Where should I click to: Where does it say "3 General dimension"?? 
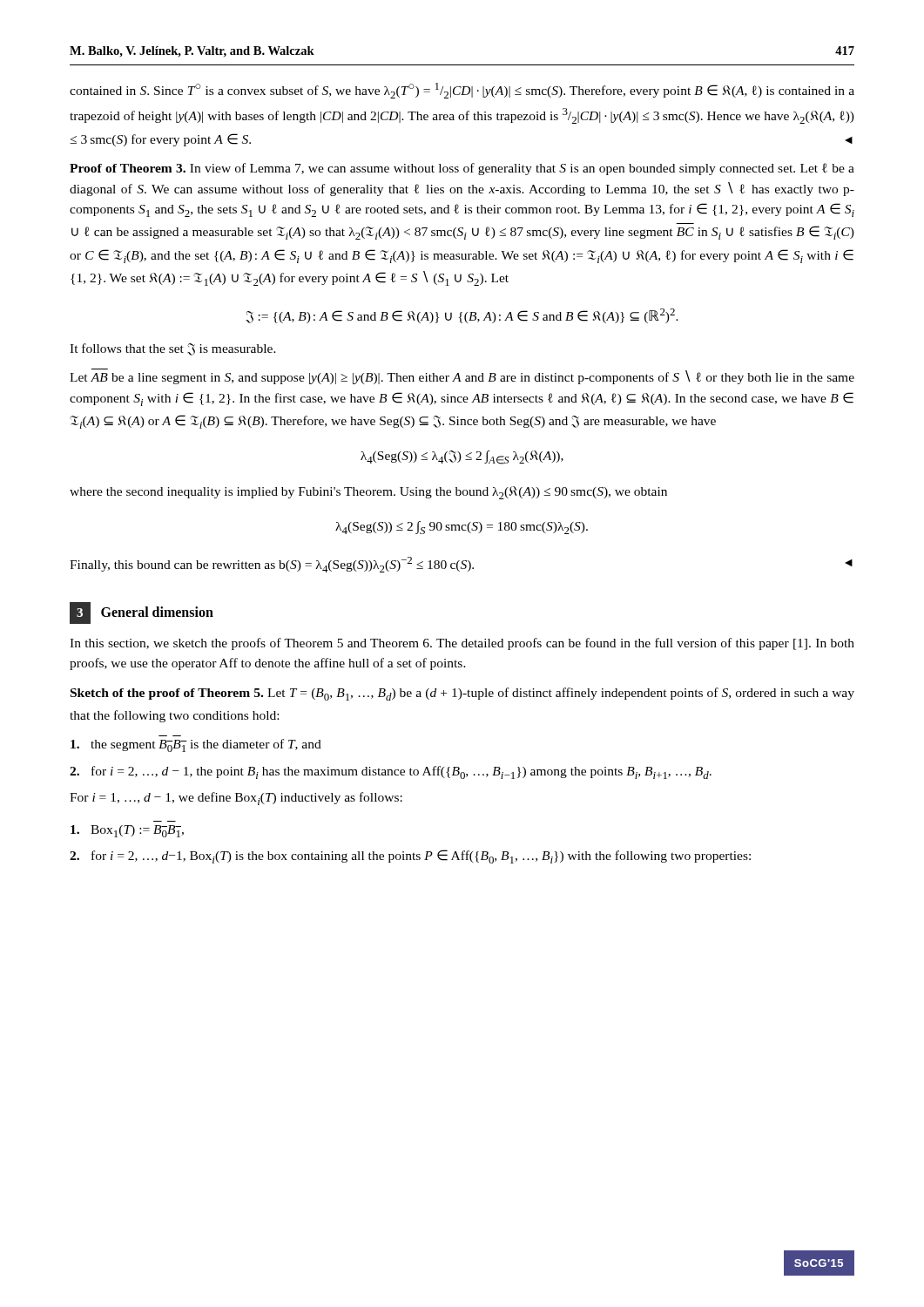click(x=141, y=613)
